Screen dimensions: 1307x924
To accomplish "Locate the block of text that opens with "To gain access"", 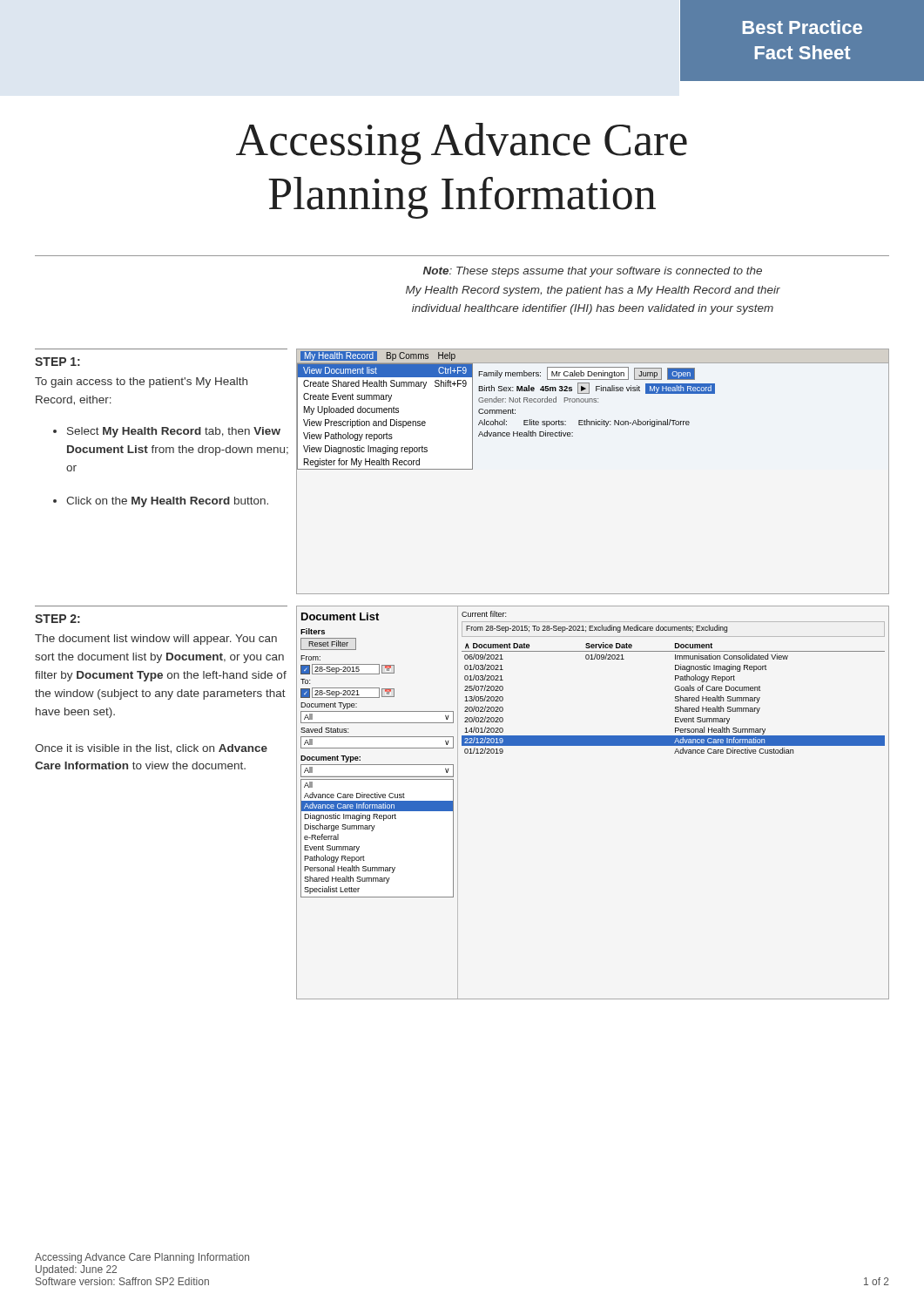I will click(142, 390).
